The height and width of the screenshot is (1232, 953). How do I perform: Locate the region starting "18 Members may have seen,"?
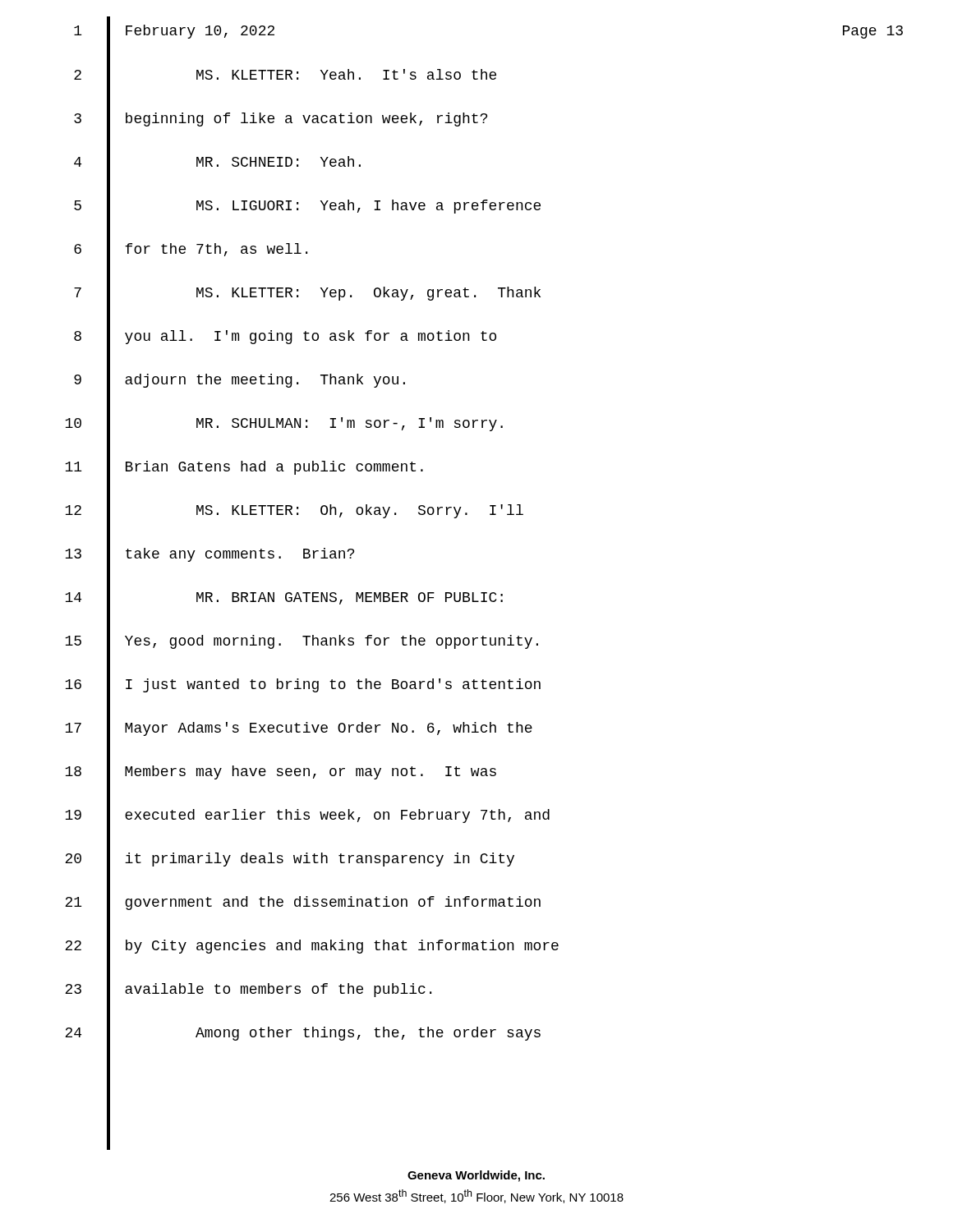(249, 772)
